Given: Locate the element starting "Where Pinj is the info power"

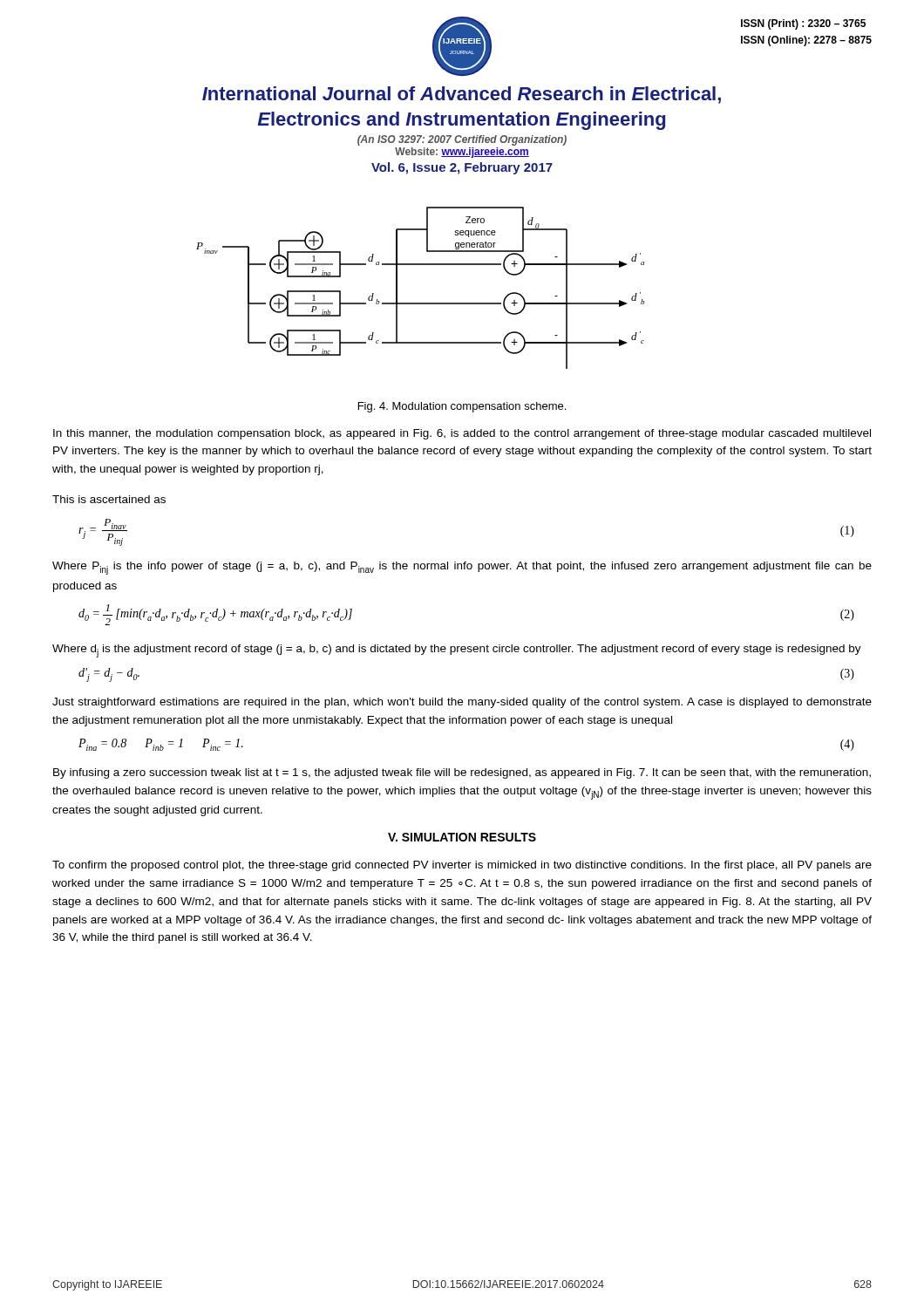Looking at the screenshot, I should (462, 576).
